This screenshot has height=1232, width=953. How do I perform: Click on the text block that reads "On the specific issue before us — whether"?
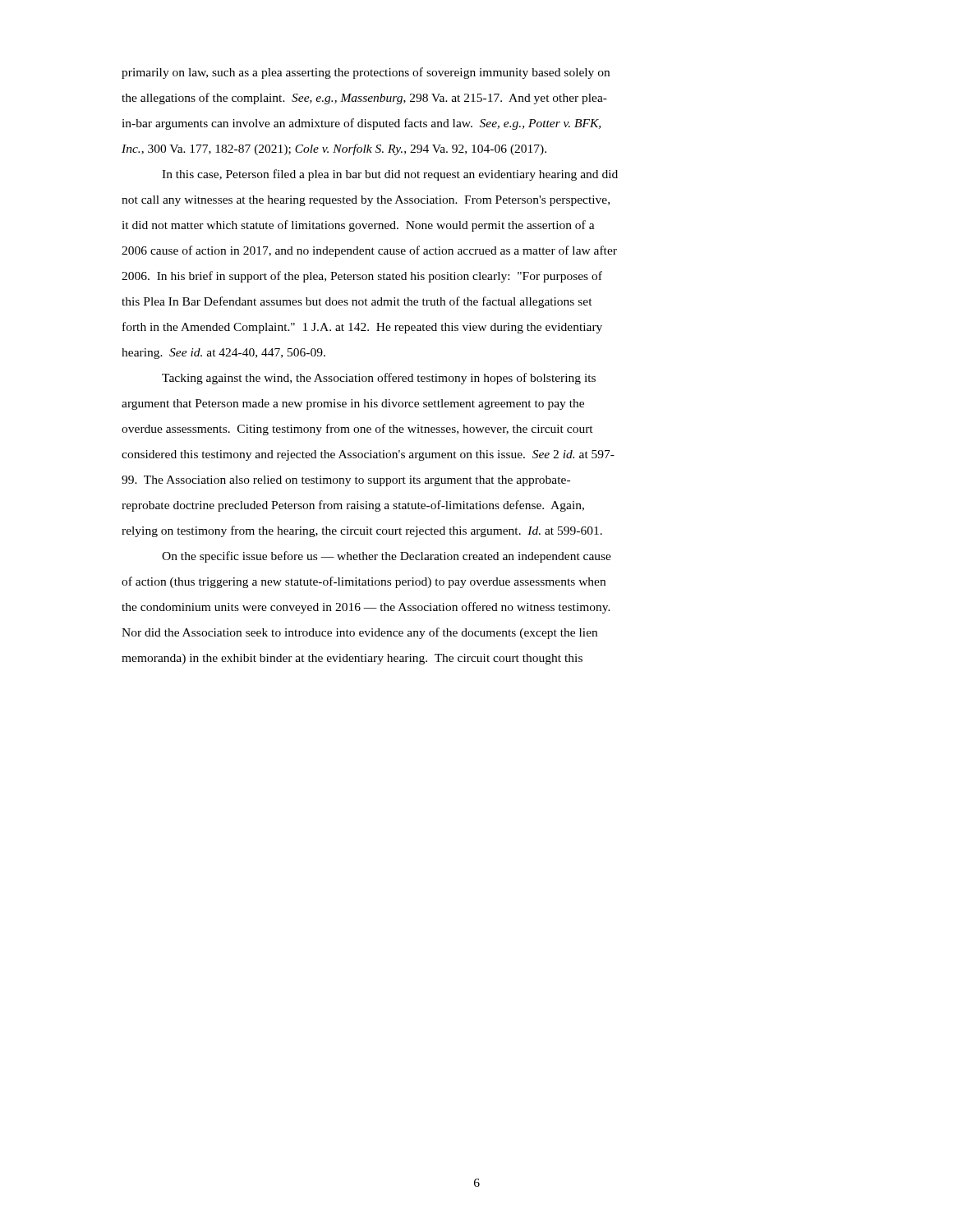pos(476,607)
